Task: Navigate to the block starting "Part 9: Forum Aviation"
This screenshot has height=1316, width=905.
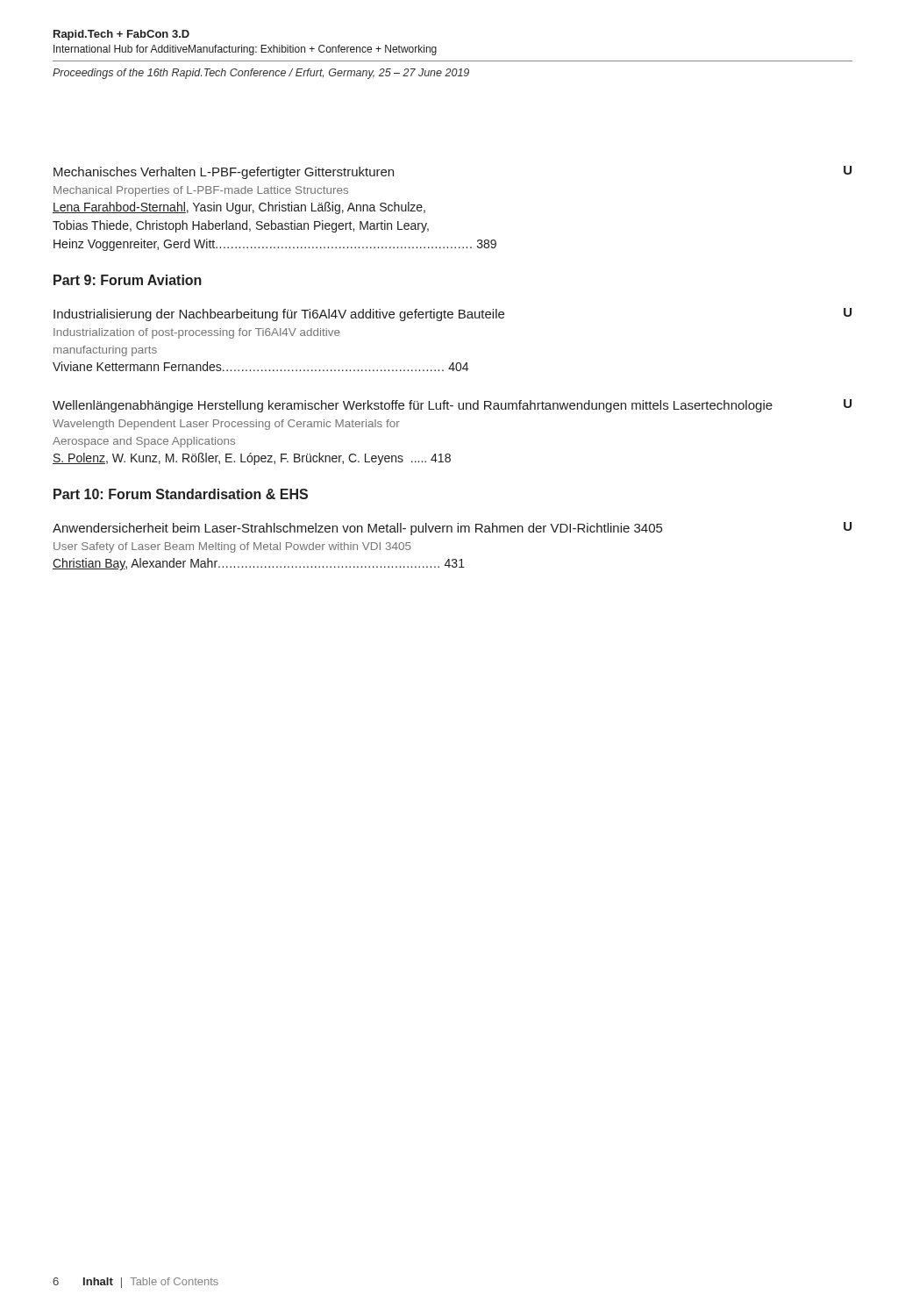Action: 127,281
